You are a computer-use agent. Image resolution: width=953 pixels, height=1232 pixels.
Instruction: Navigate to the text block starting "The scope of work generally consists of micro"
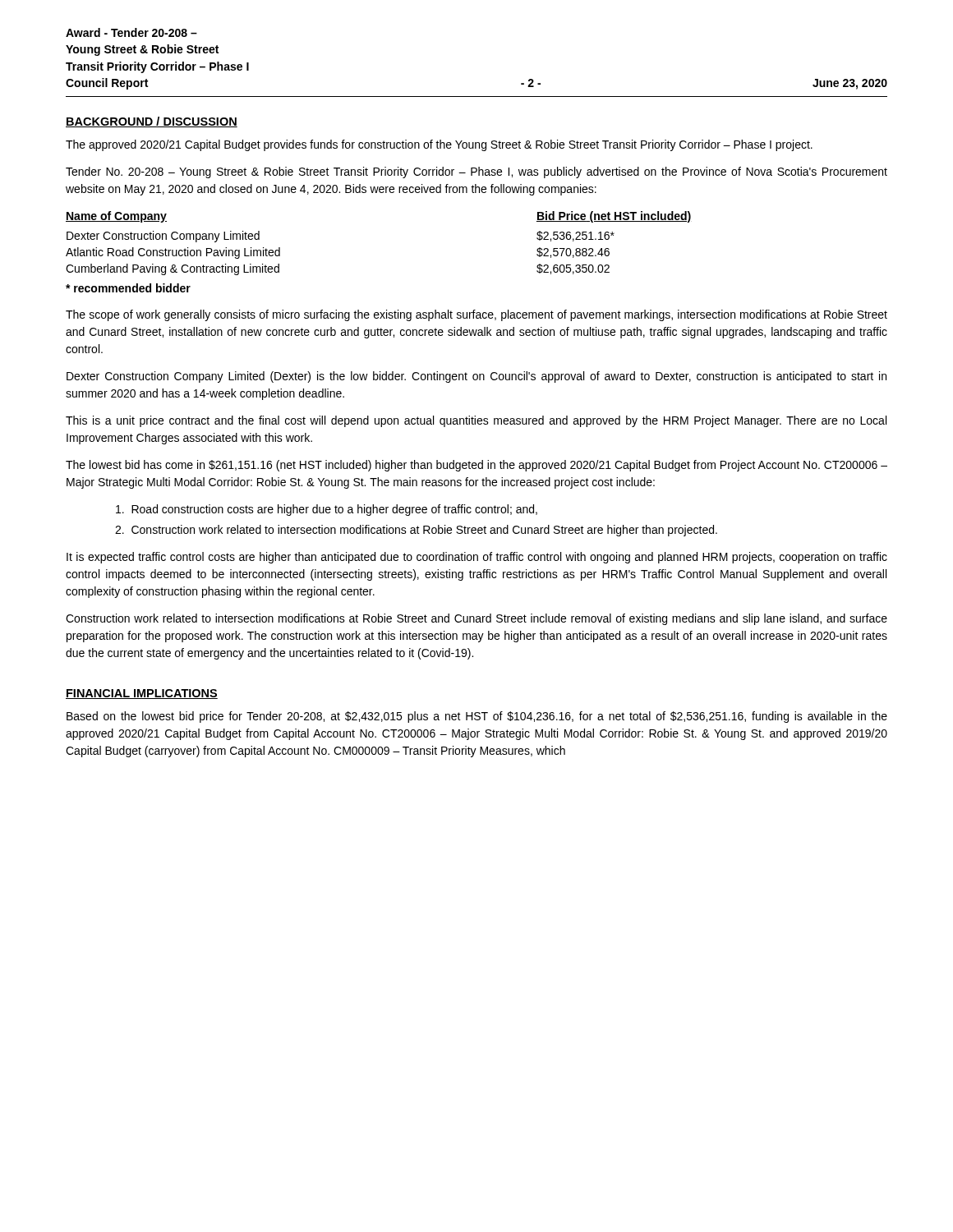click(476, 332)
